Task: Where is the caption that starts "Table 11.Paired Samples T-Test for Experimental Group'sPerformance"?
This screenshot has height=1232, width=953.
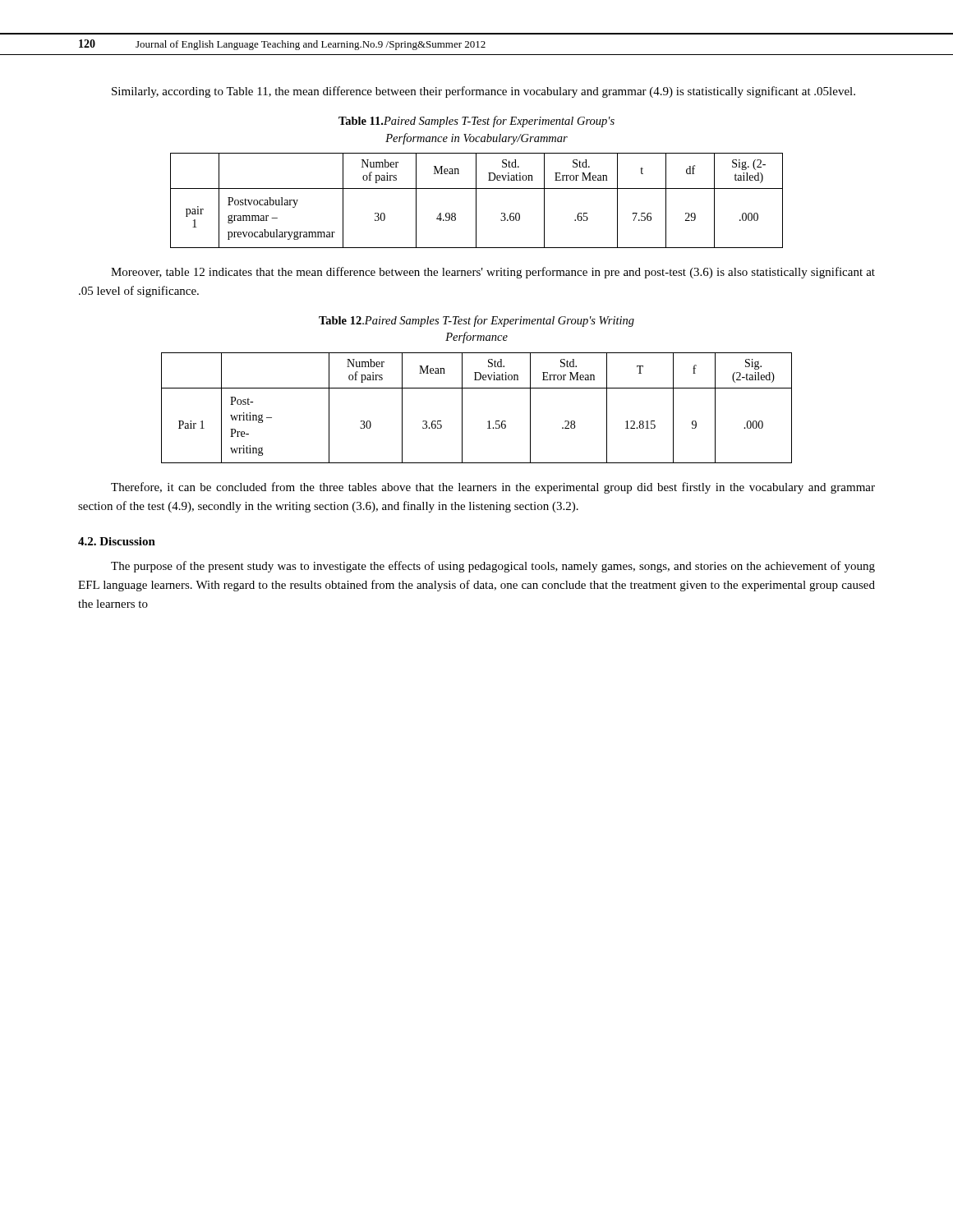Action: coord(476,129)
